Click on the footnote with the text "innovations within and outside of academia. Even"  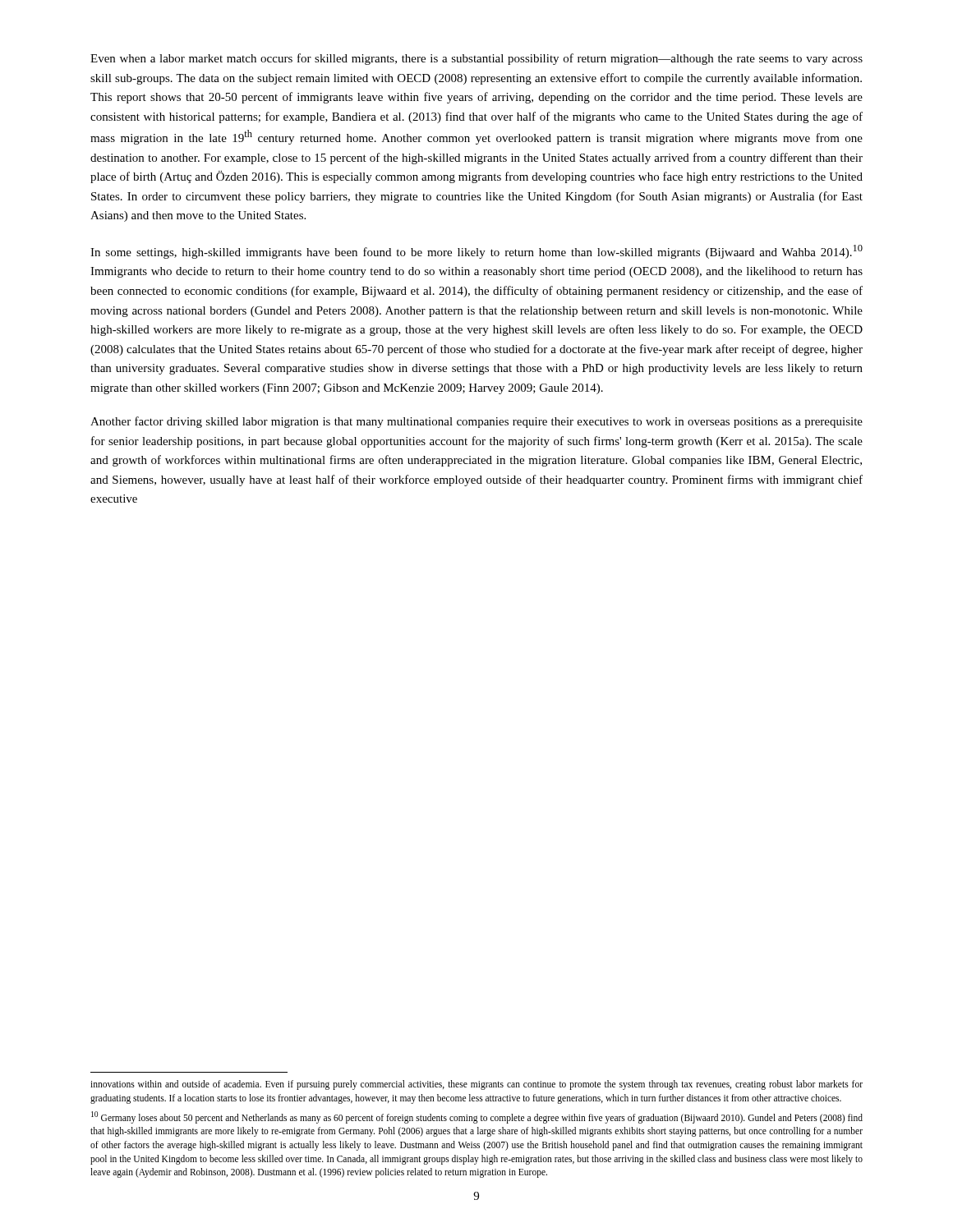coord(476,1091)
